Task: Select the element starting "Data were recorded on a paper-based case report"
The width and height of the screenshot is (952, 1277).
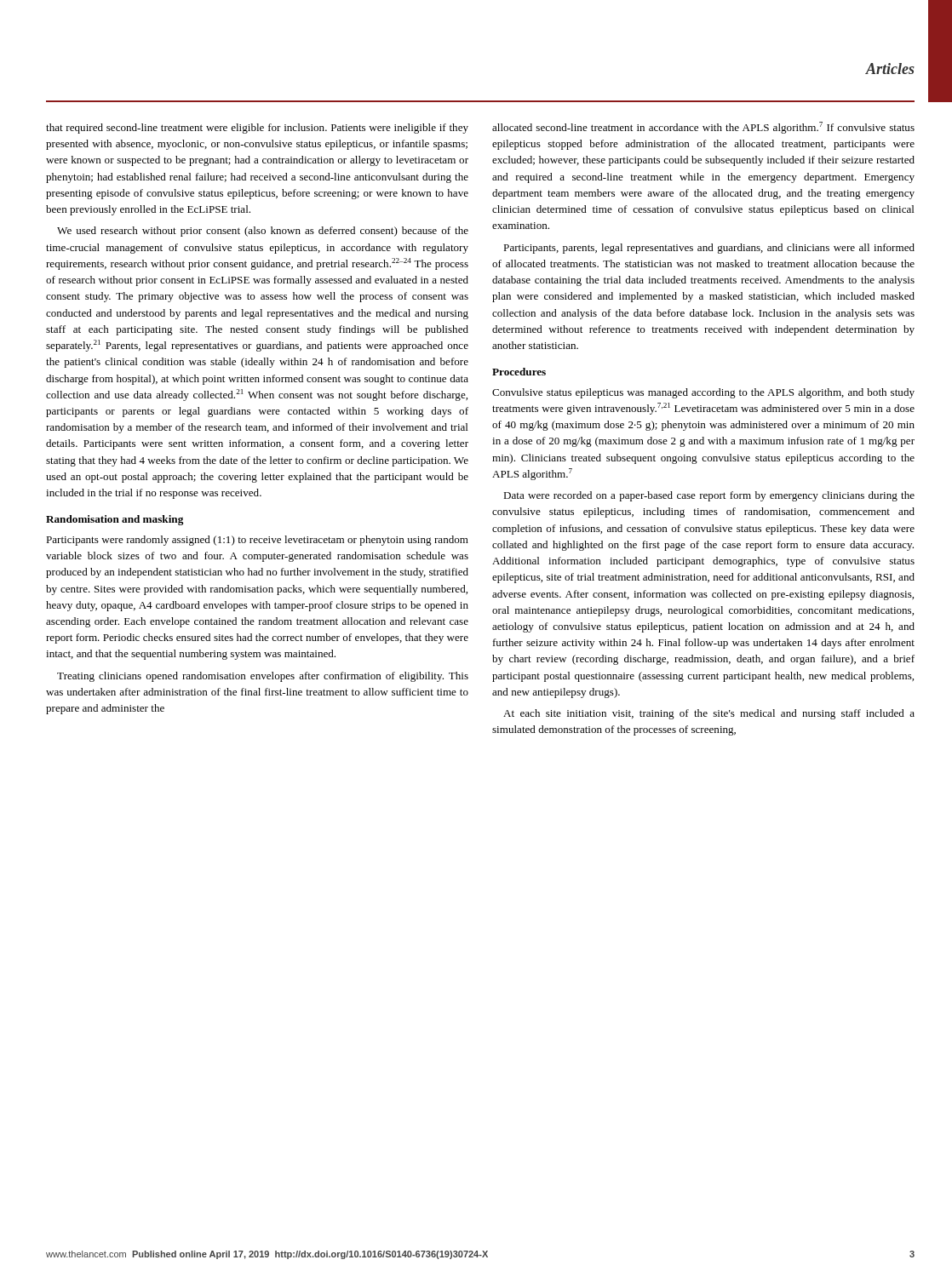Action: click(703, 593)
